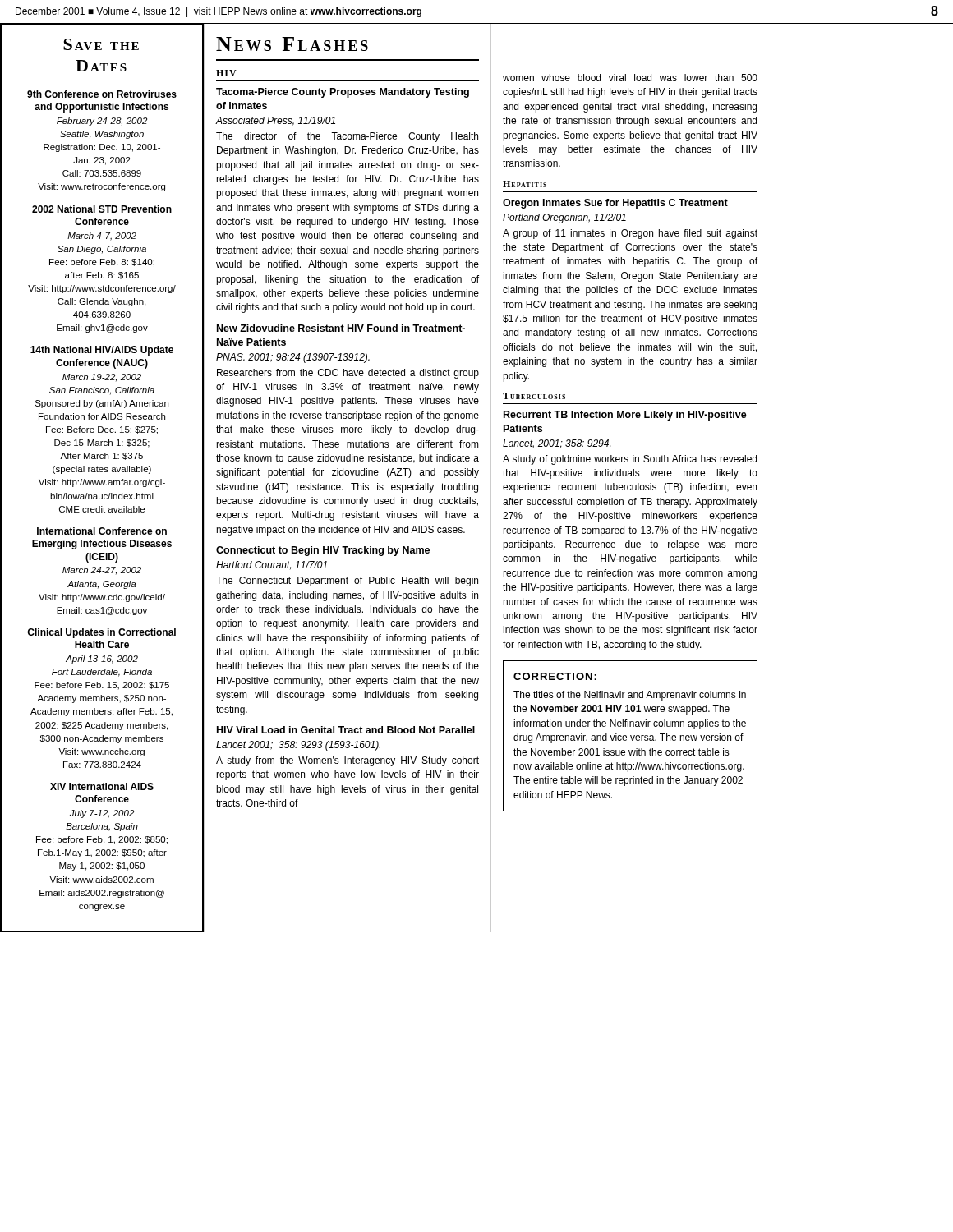
Task: Click on the text starting "HIV Viral Load in Genital"
Action: click(x=346, y=730)
